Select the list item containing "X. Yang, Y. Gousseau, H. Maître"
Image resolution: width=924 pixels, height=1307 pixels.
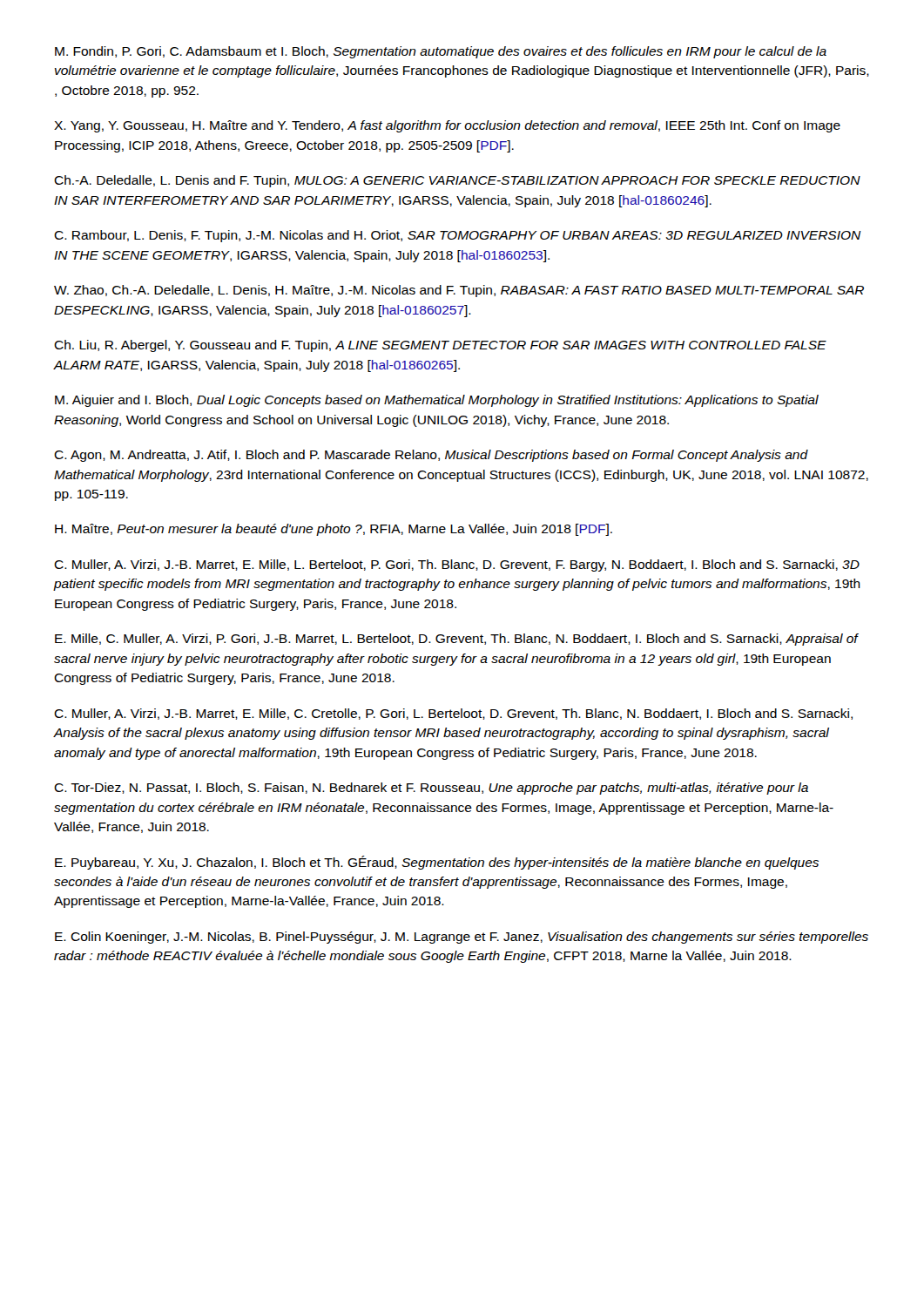pos(447,135)
